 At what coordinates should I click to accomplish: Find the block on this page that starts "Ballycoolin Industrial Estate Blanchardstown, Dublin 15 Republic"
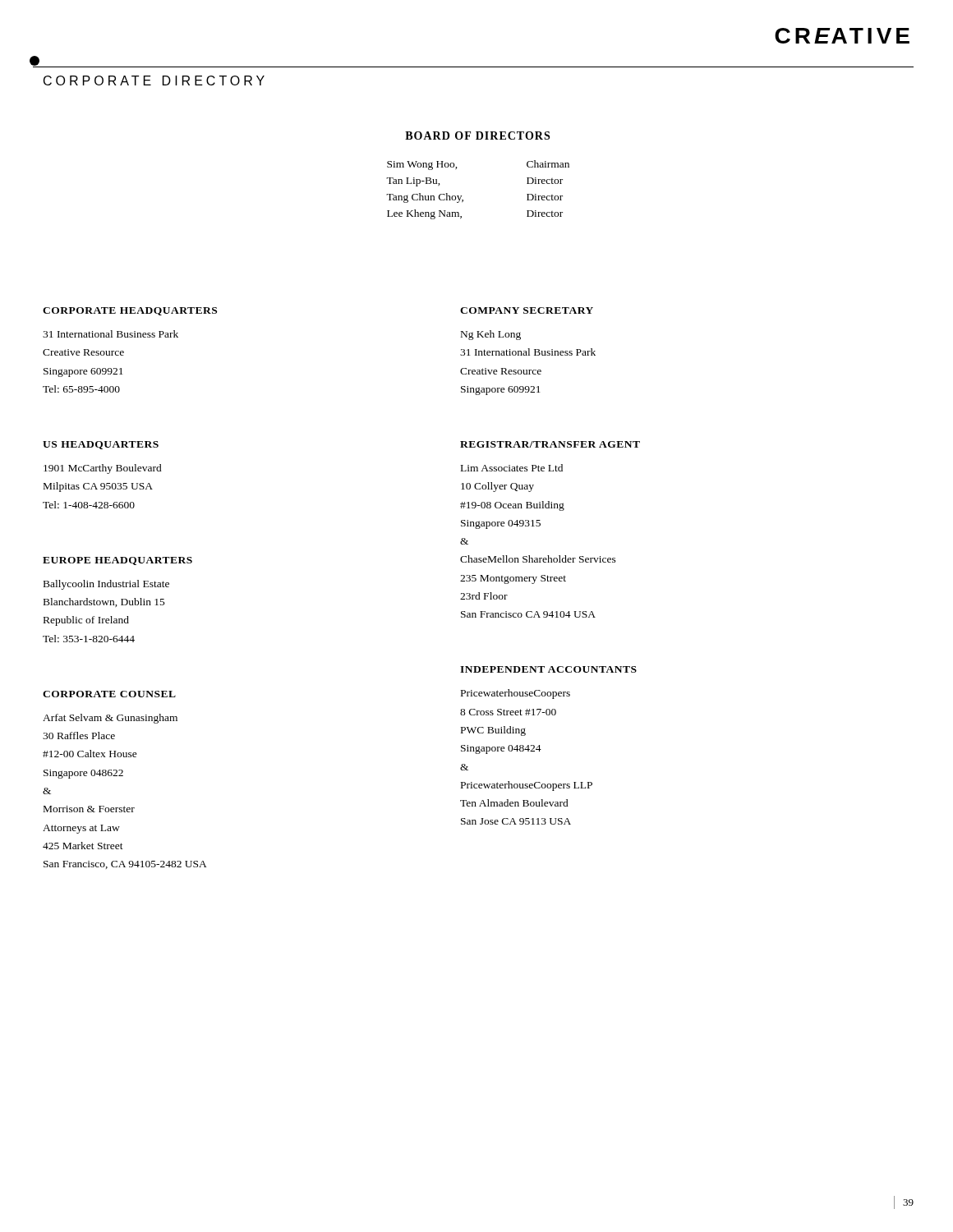tap(106, 611)
